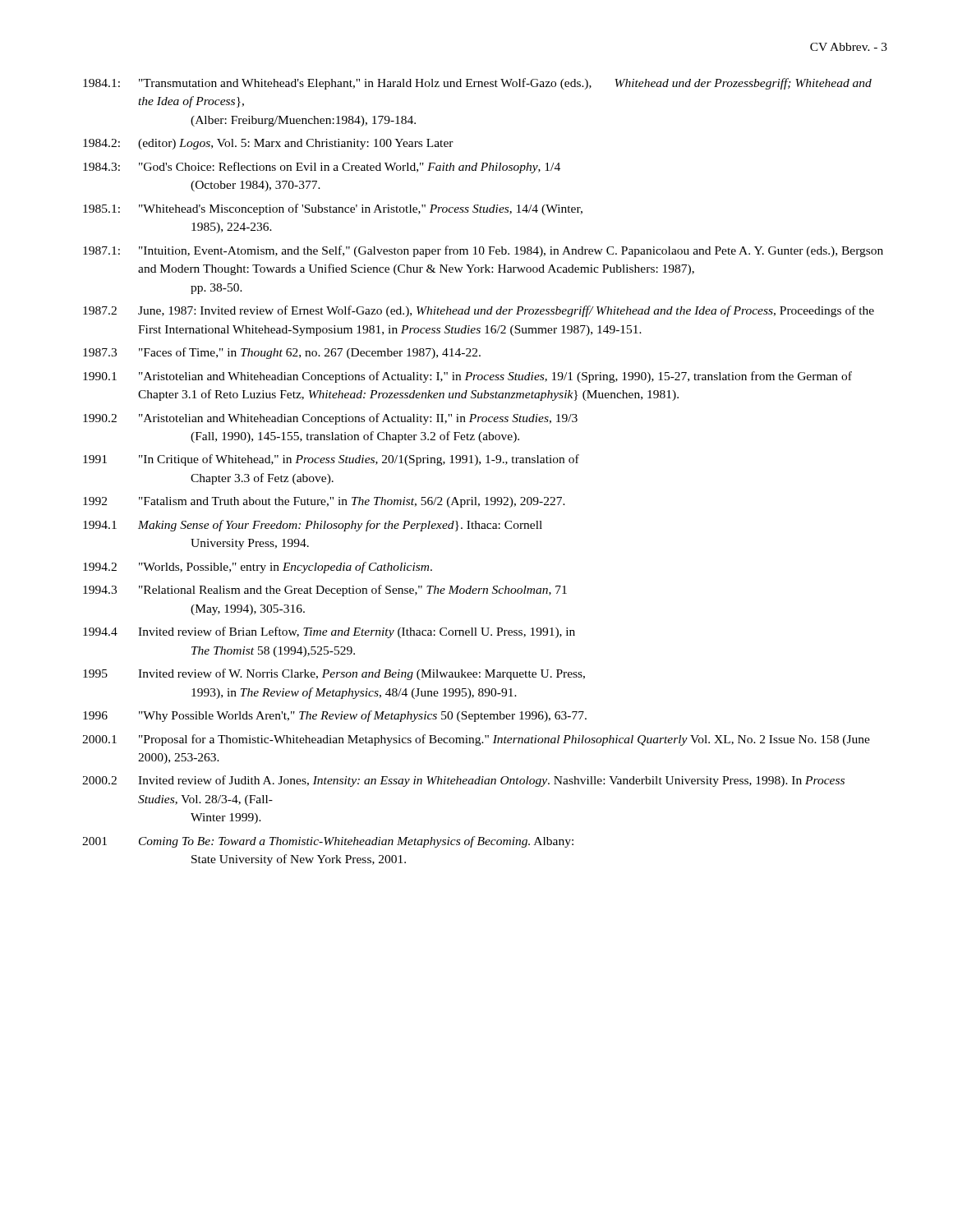Find the list item that says "1994.2 "Worlds, Possible," entry"
The width and height of the screenshot is (953, 1232).
(x=258, y=568)
